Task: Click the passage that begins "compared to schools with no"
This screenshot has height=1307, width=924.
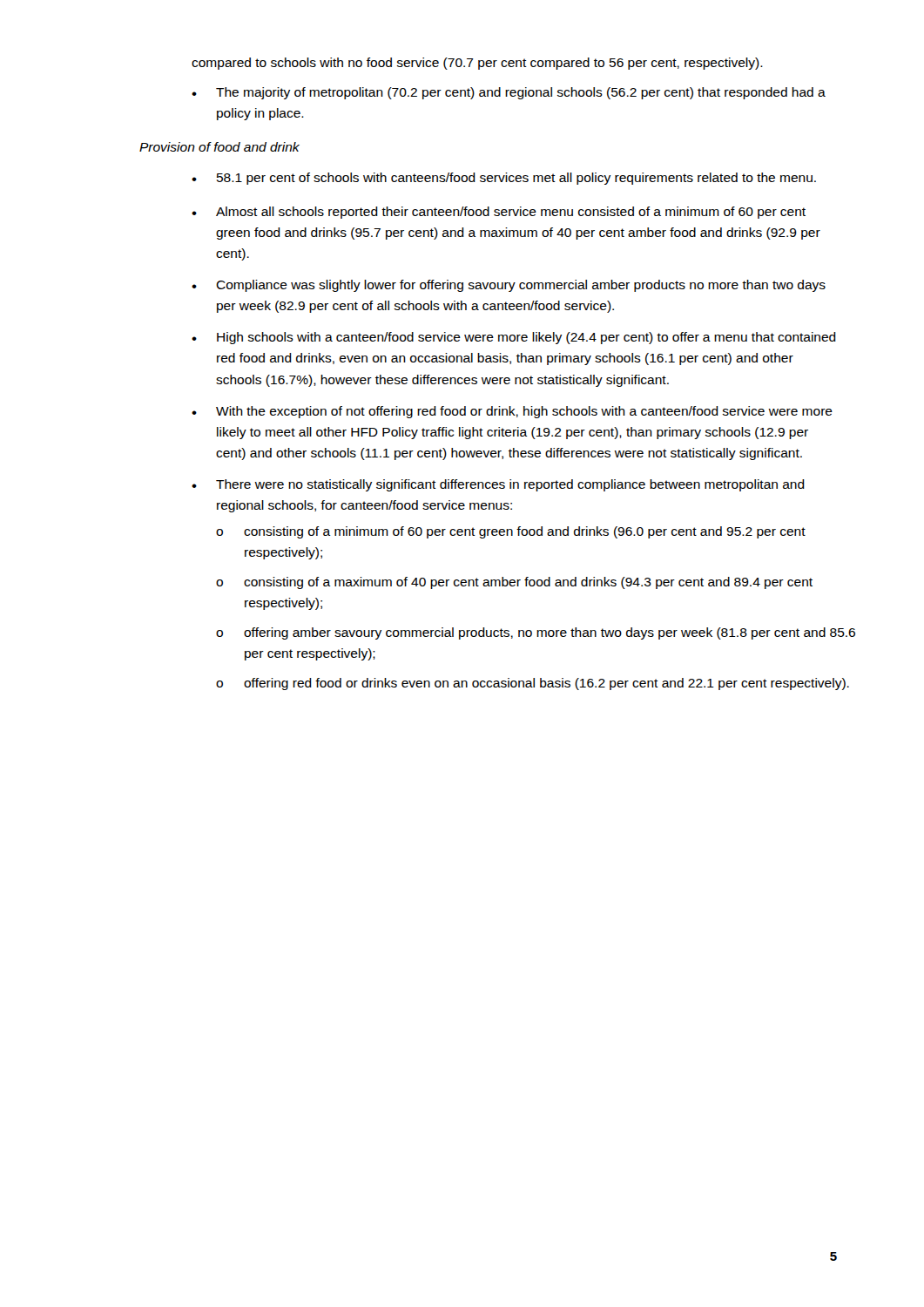Action: tap(477, 62)
